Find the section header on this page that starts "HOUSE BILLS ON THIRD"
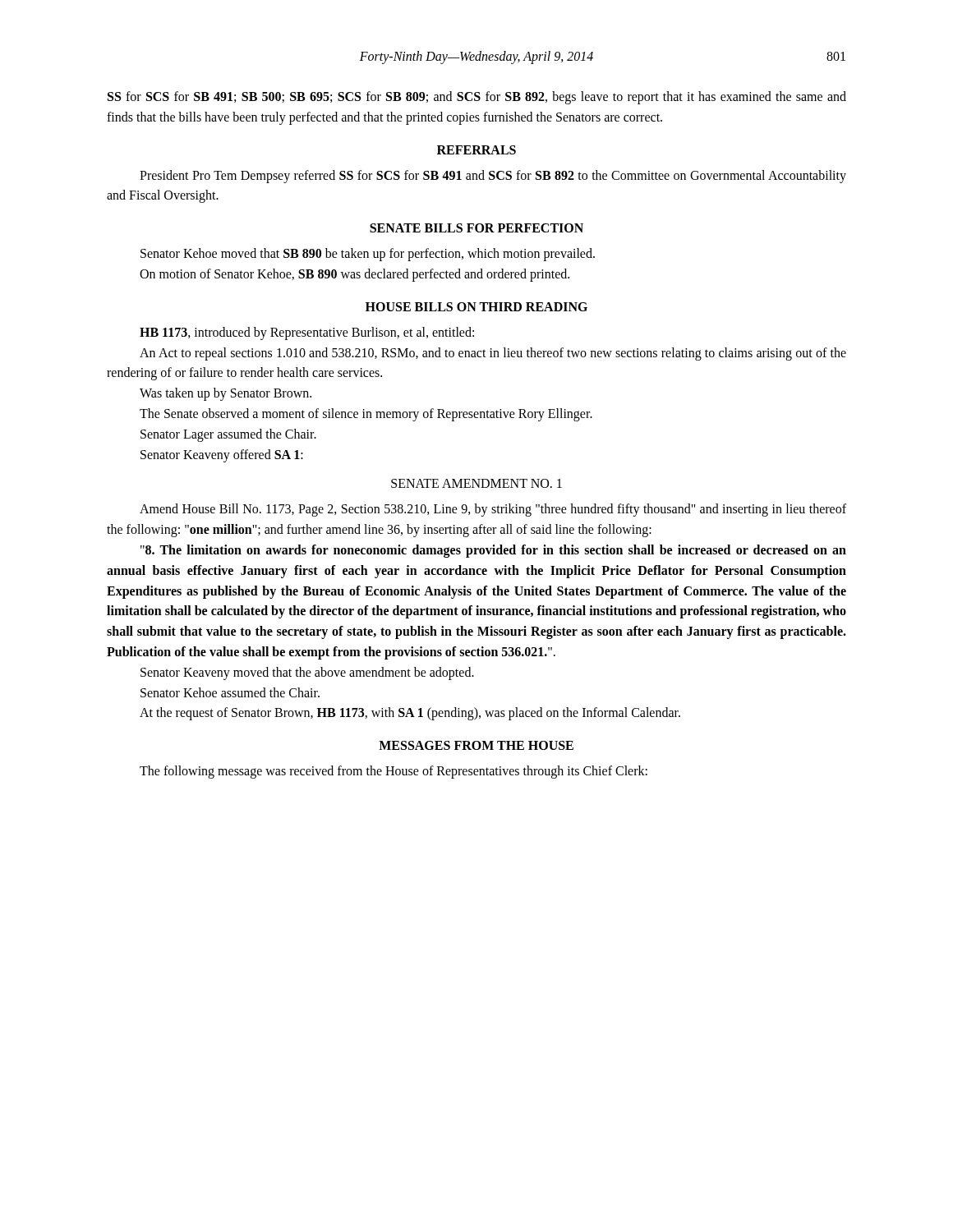Image resolution: width=953 pixels, height=1232 pixels. click(x=476, y=307)
